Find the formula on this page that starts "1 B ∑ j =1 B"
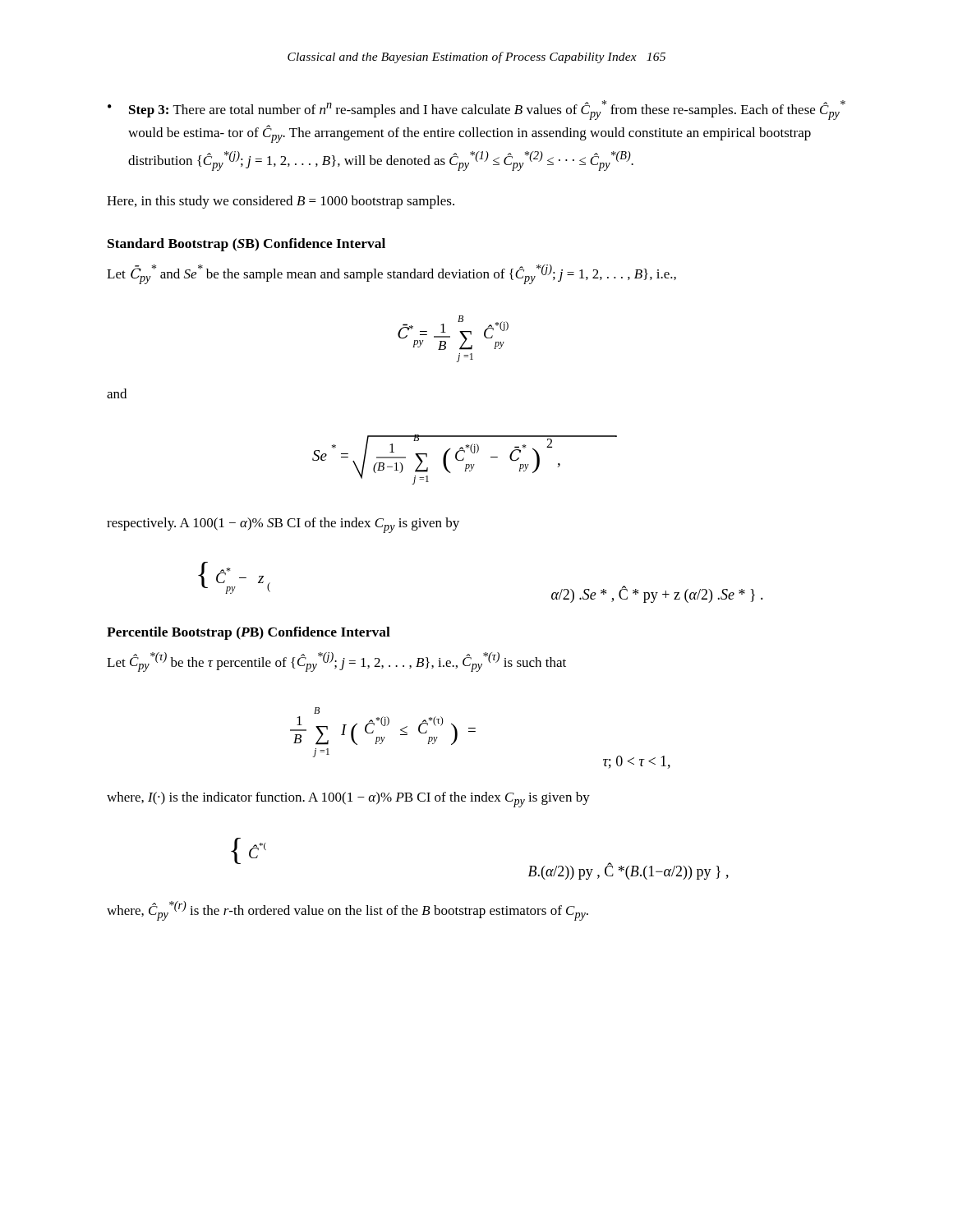This screenshot has width=953, height=1232. coord(476,731)
